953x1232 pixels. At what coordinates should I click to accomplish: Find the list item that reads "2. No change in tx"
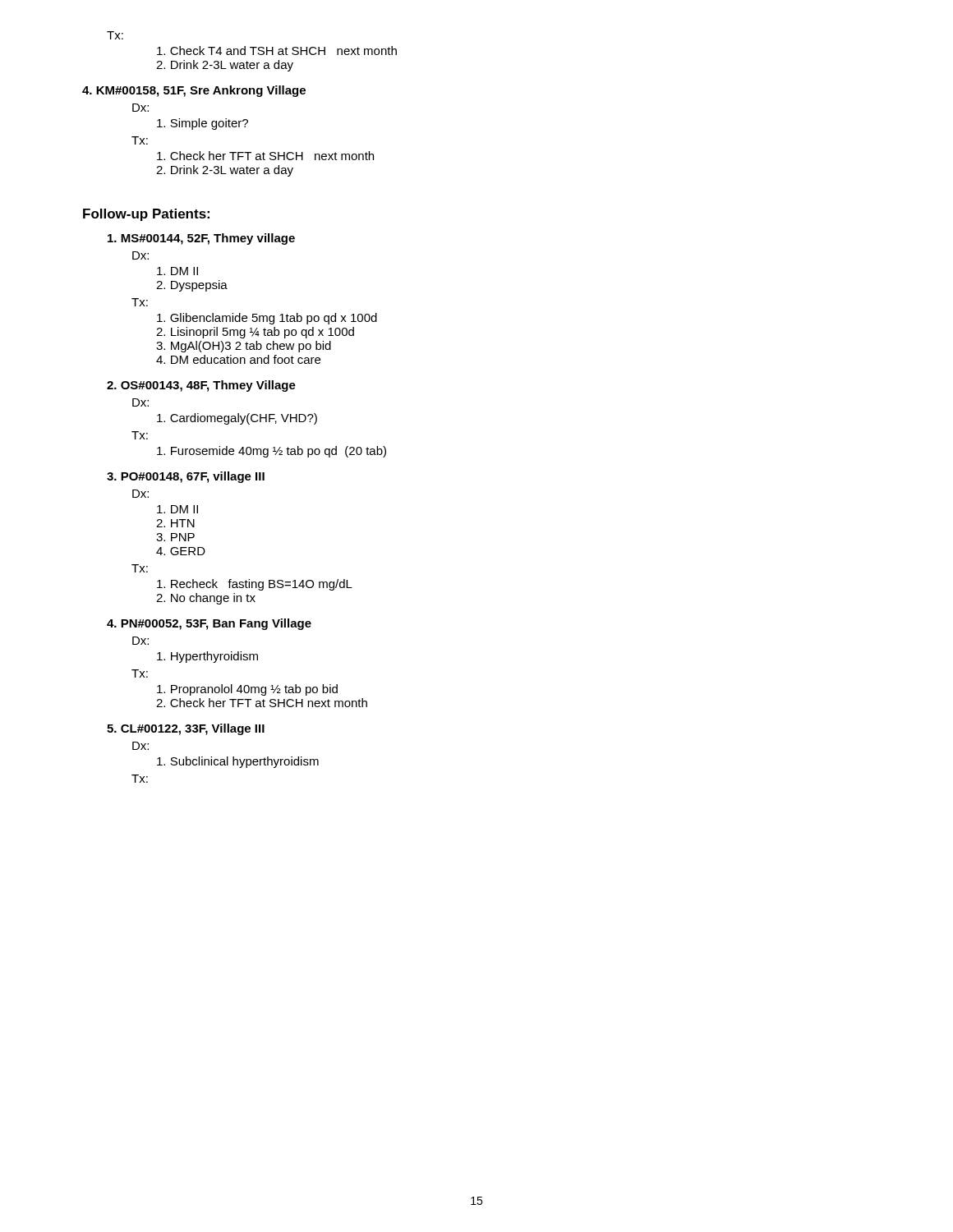coord(206,599)
